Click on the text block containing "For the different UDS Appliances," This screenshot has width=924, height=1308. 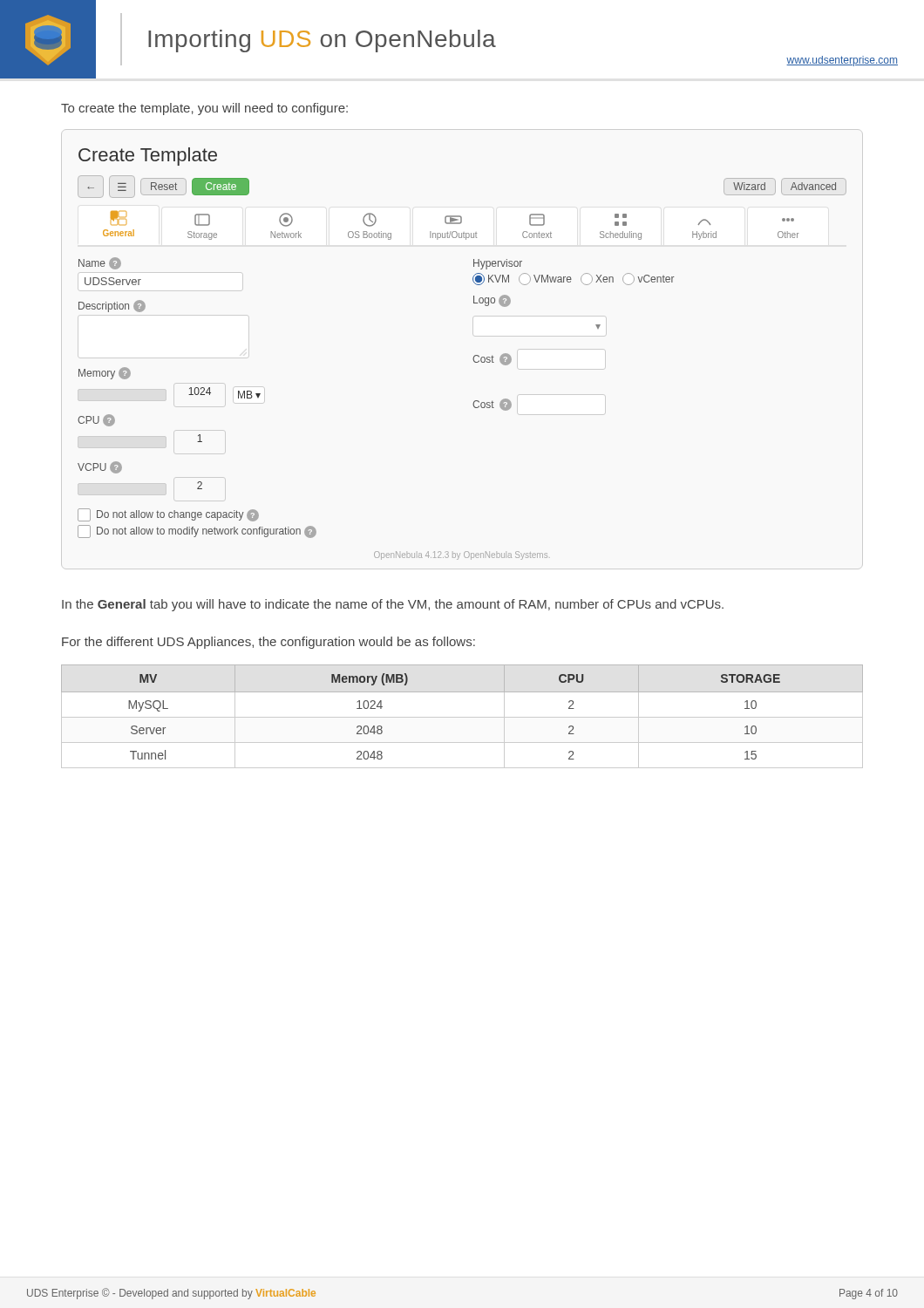(x=268, y=642)
